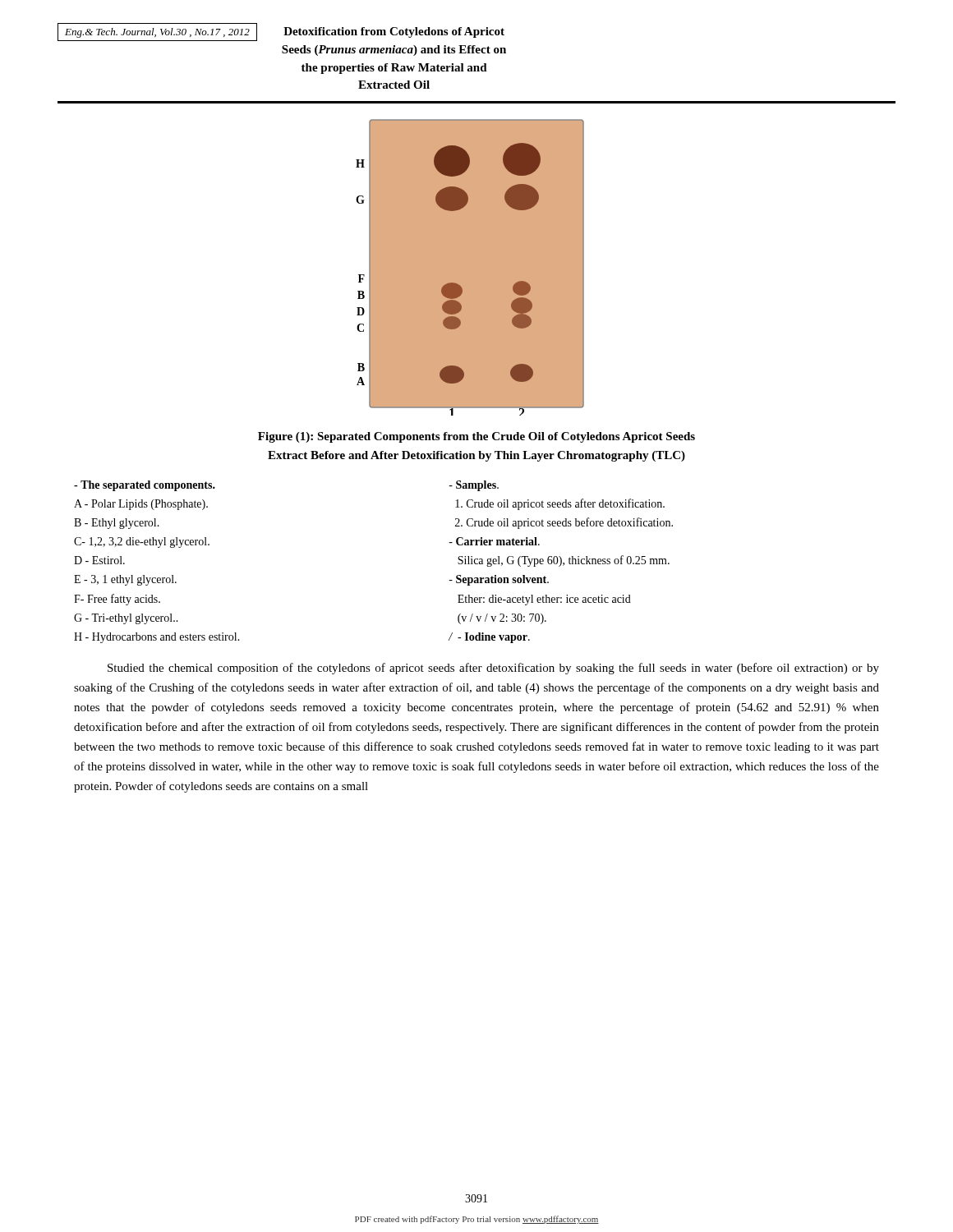Find the list item containing "(v / v / v"
Image resolution: width=953 pixels, height=1232 pixels.
pyautogui.click(x=498, y=618)
